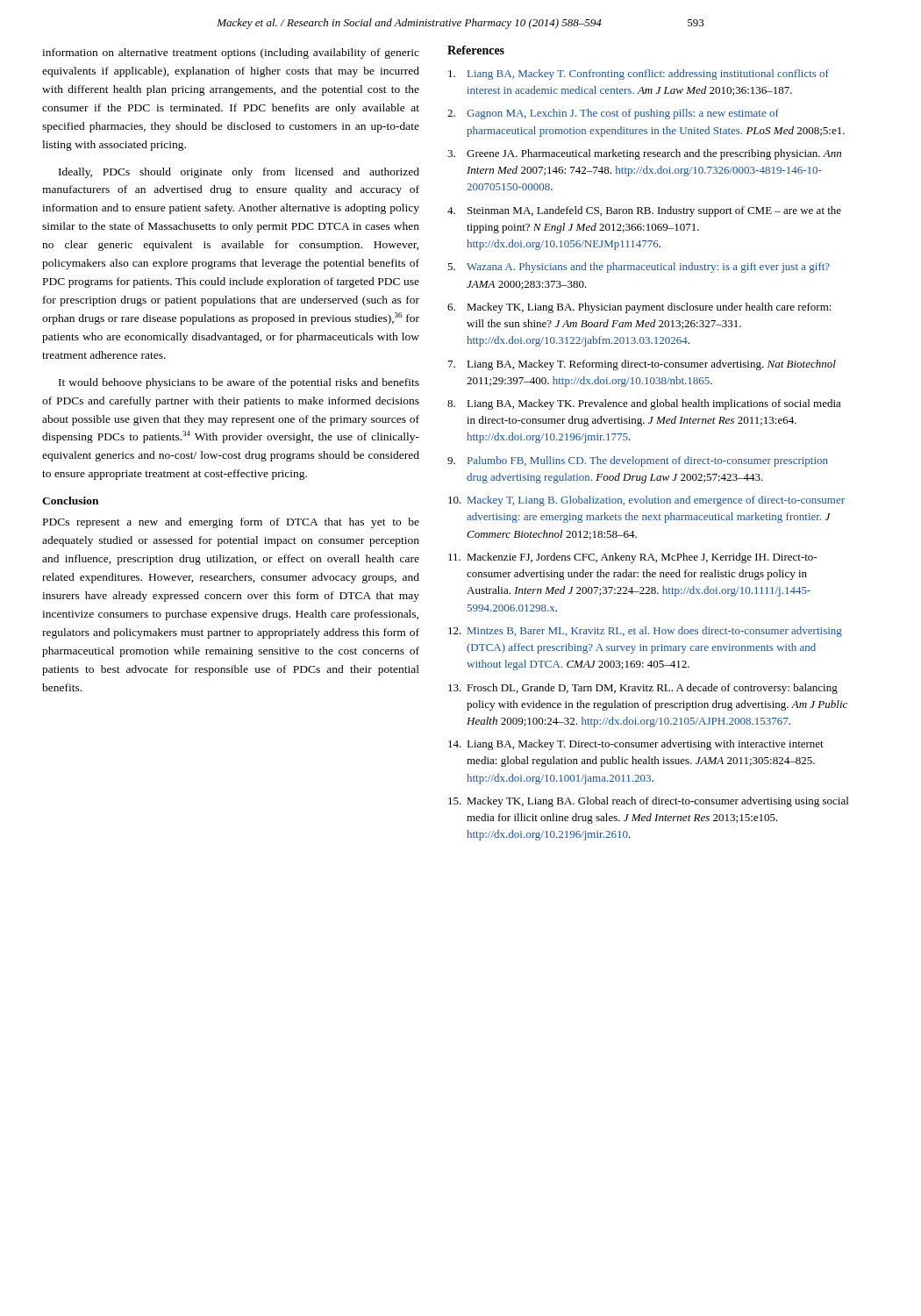Select the block starting "6. Mackey TK,"
The height and width of the screenshot is (1316, 921).
(649, 323)
